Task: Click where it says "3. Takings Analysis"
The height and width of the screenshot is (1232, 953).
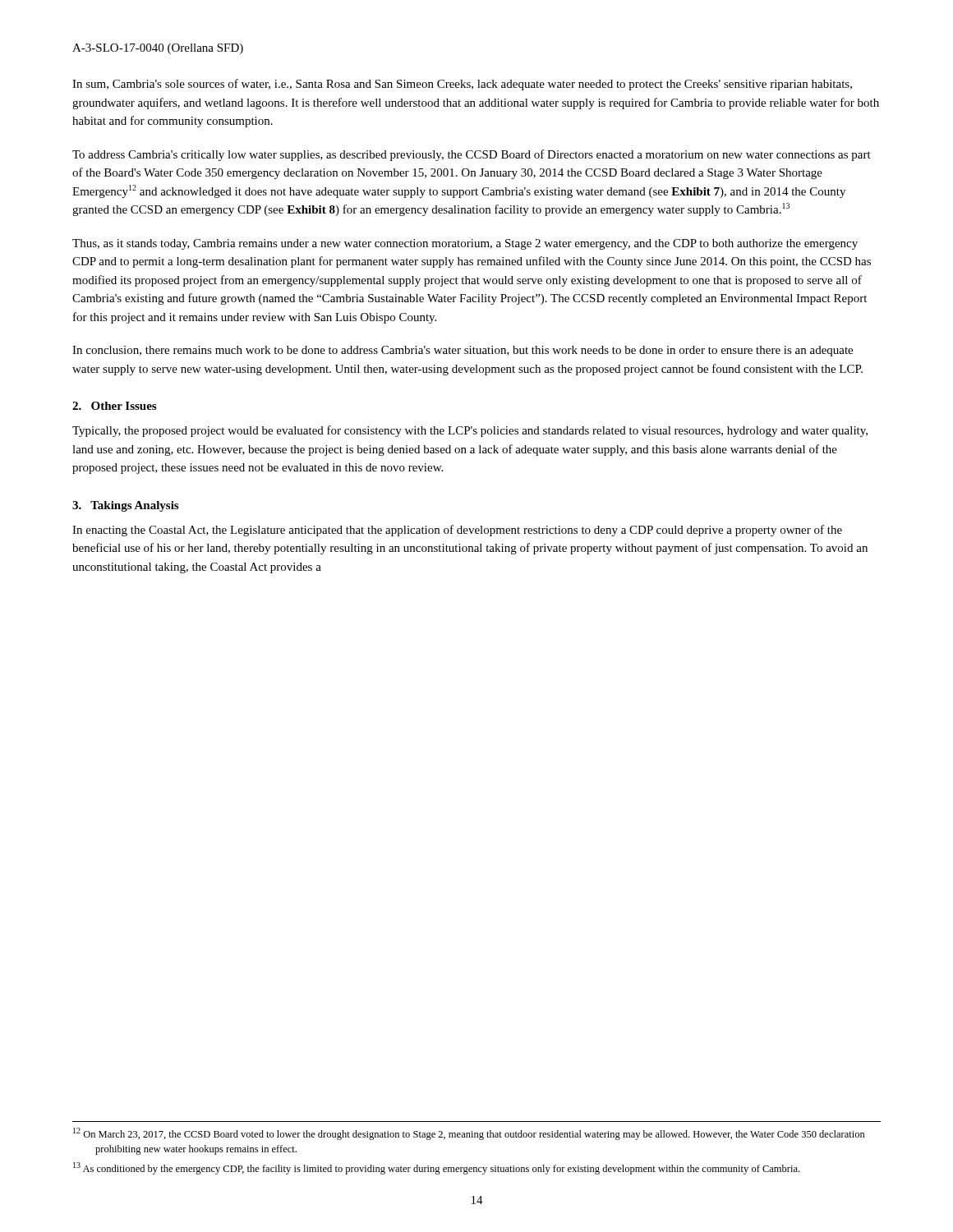Action: pos(126,505)
